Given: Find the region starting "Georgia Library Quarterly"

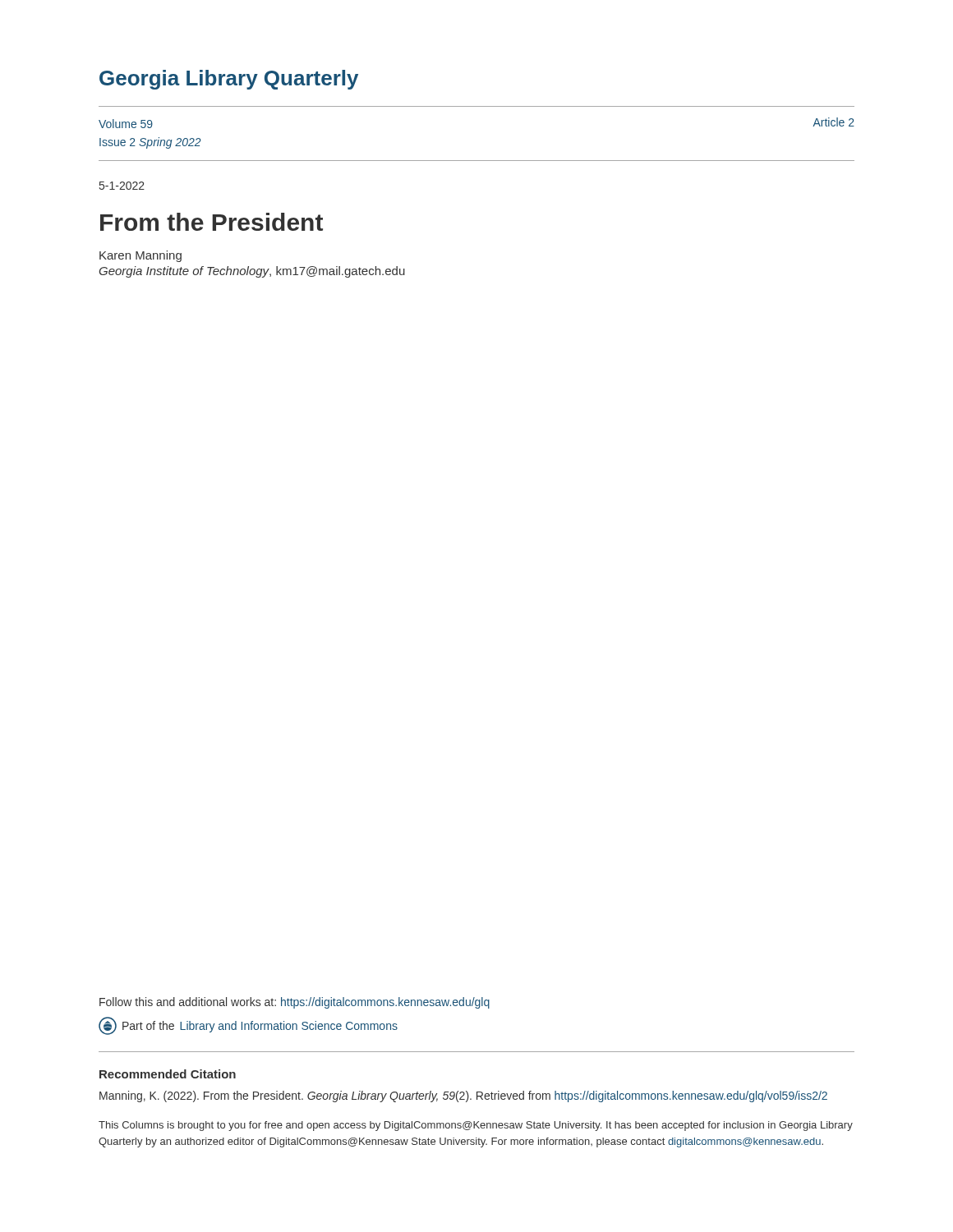Looking at the screenshot, I should pyautogui.click(x=229, y=78).
